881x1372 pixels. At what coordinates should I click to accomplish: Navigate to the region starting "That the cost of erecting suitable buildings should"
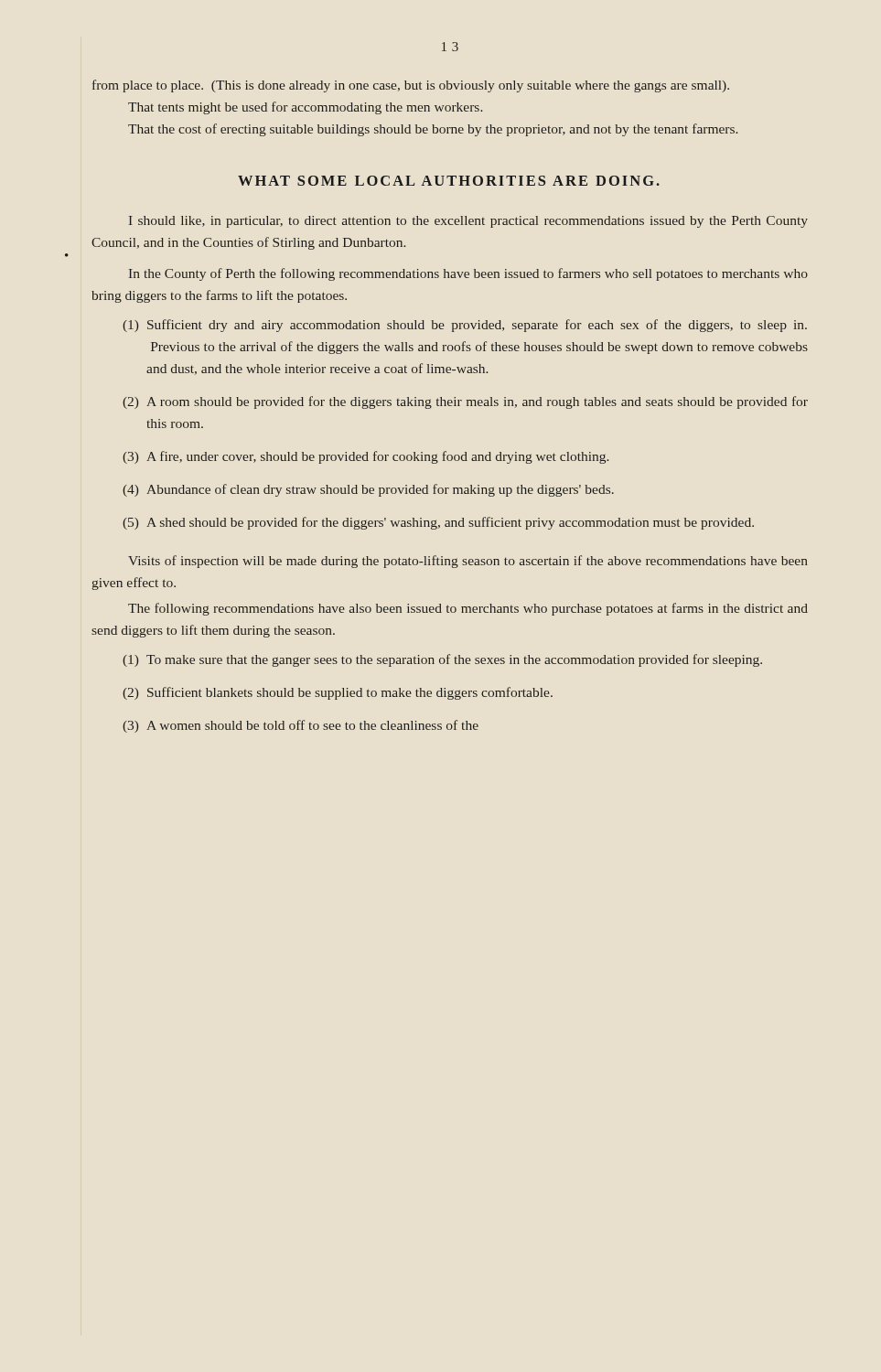433,129
